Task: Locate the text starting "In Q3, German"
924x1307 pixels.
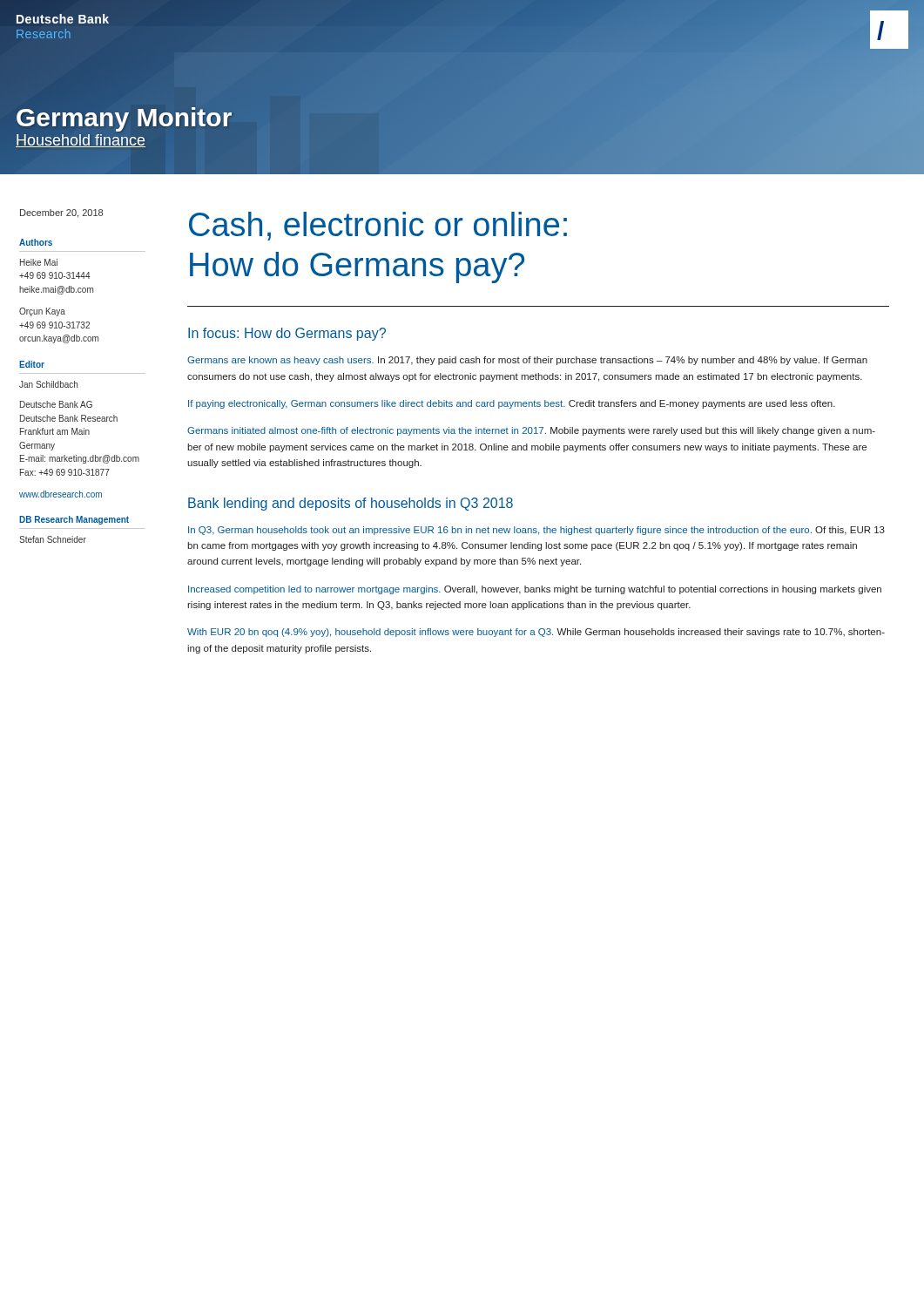Action: coord(536,545)
